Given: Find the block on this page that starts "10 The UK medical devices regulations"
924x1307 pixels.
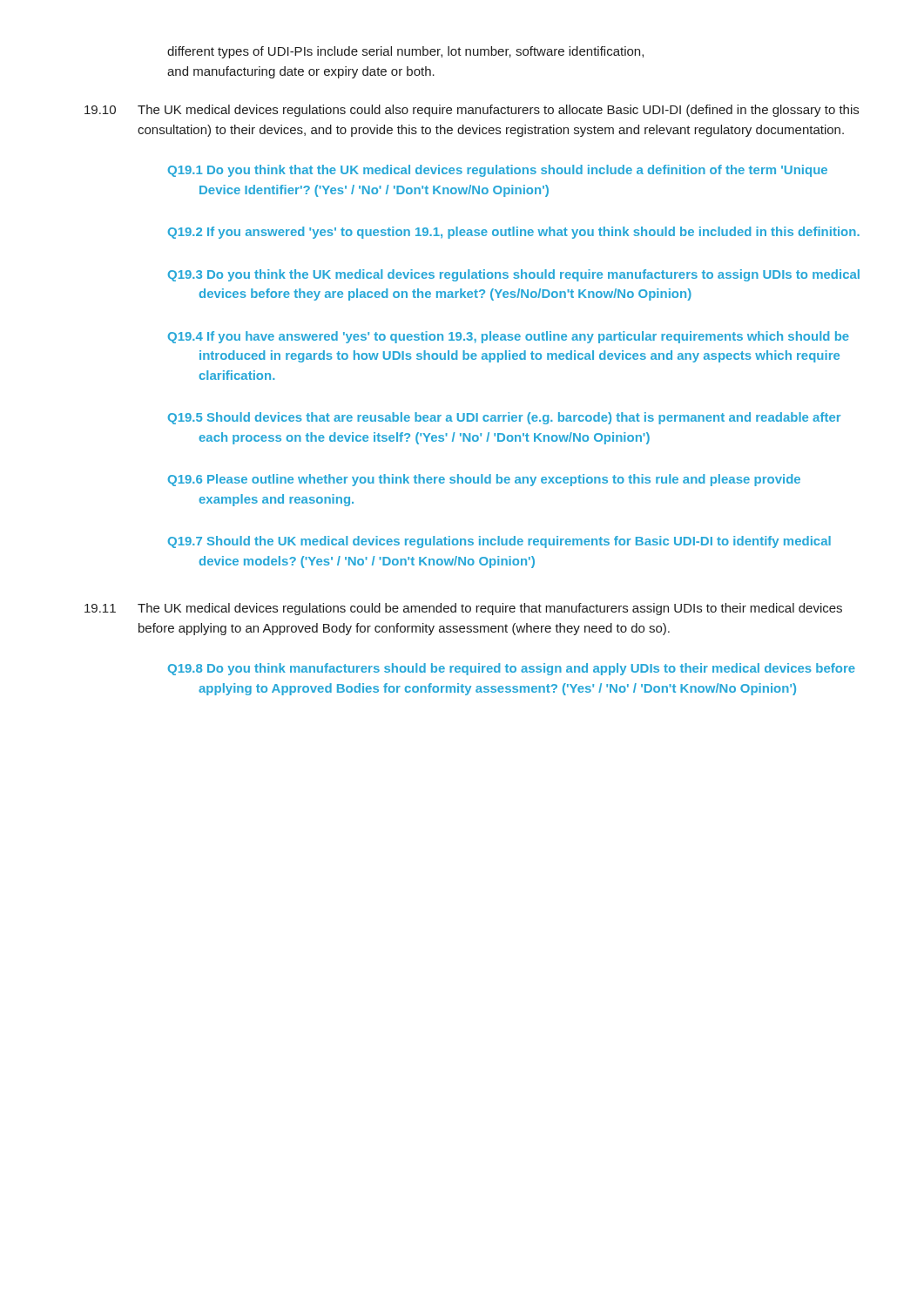Looking at the screenshot, I should point(472,120).
